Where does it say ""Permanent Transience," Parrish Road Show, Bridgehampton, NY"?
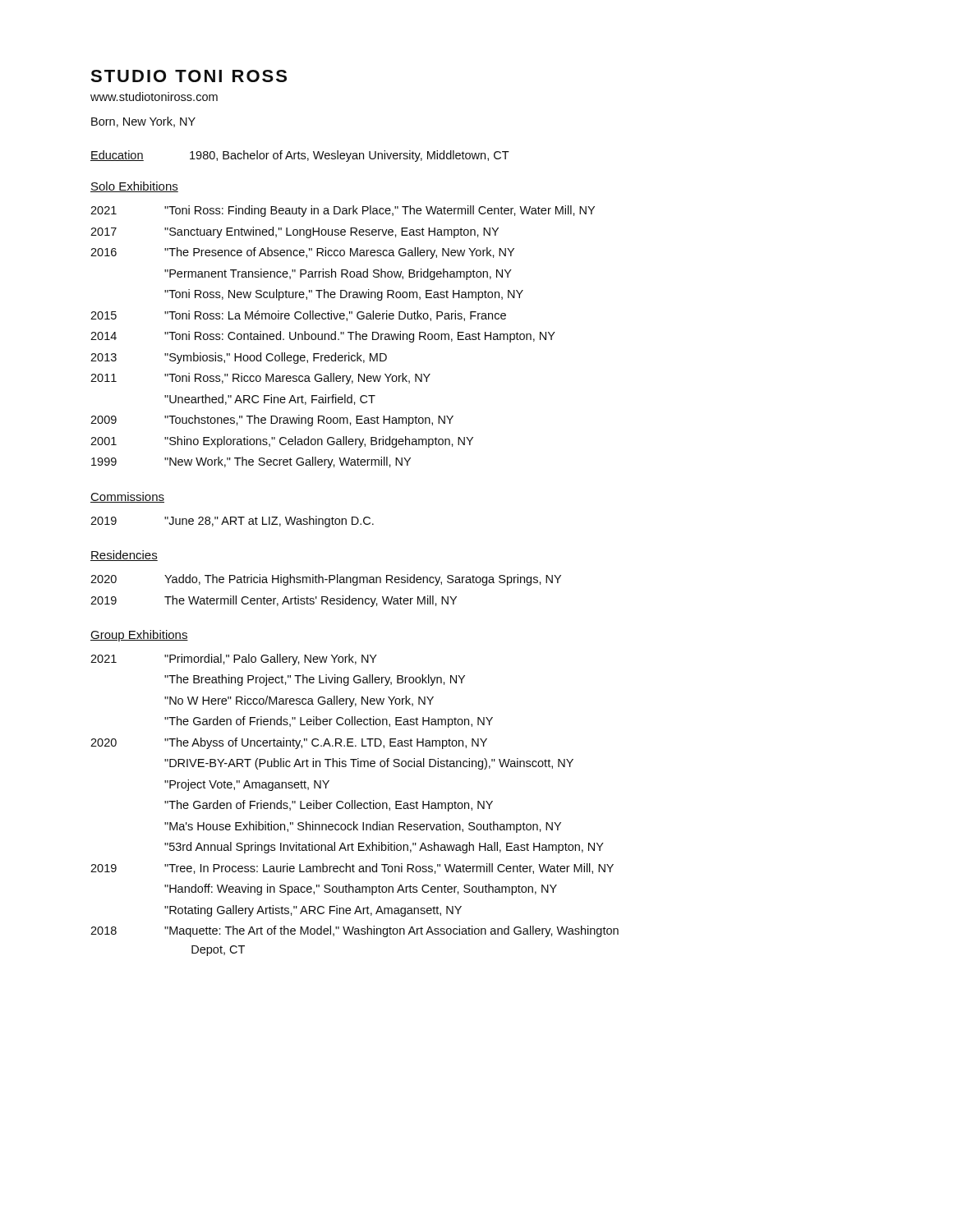This screenshot has height=1232, width=953. [x=476, y=274]
